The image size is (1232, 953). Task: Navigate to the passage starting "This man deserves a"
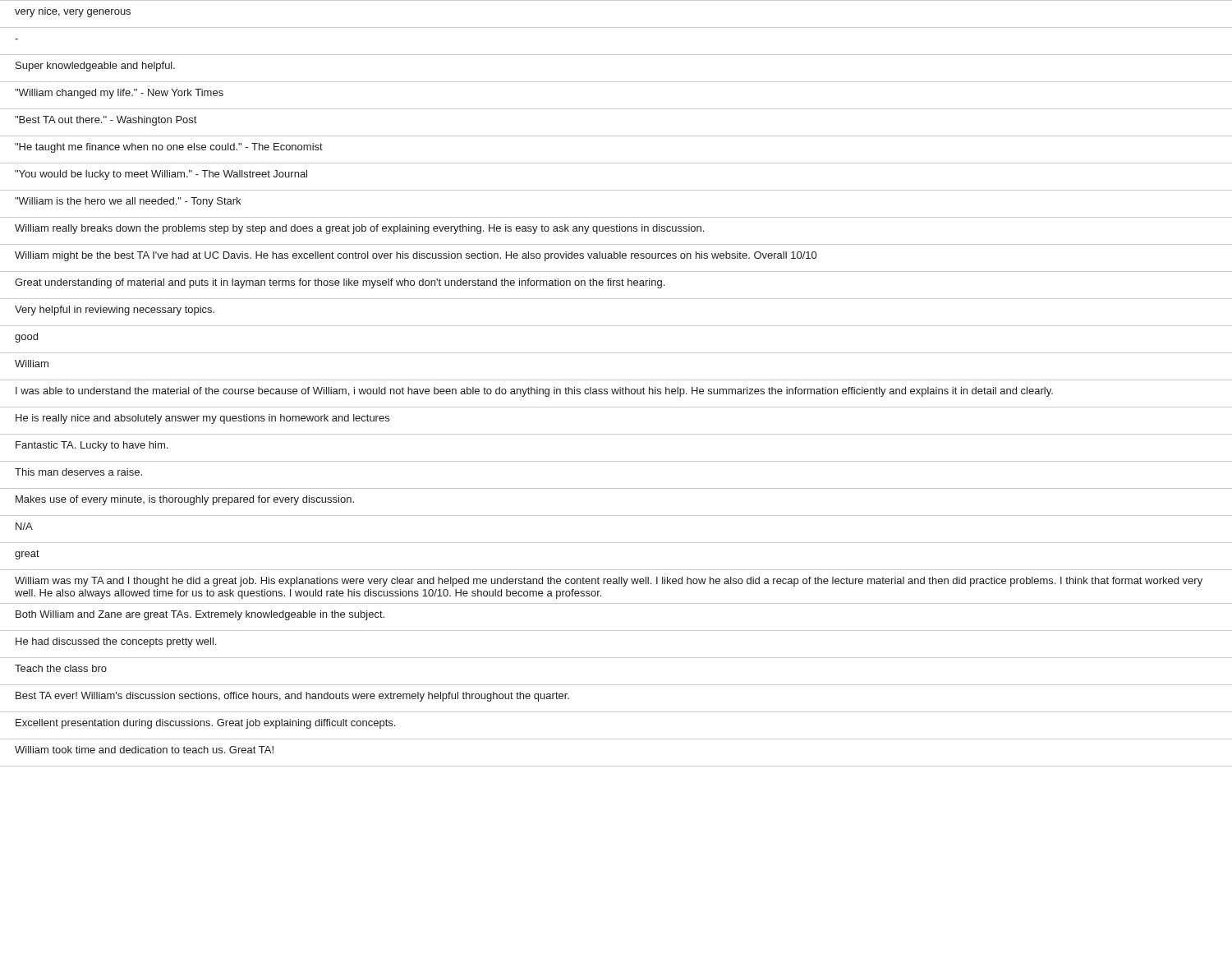pyautogui.click(x=79, y=472)
